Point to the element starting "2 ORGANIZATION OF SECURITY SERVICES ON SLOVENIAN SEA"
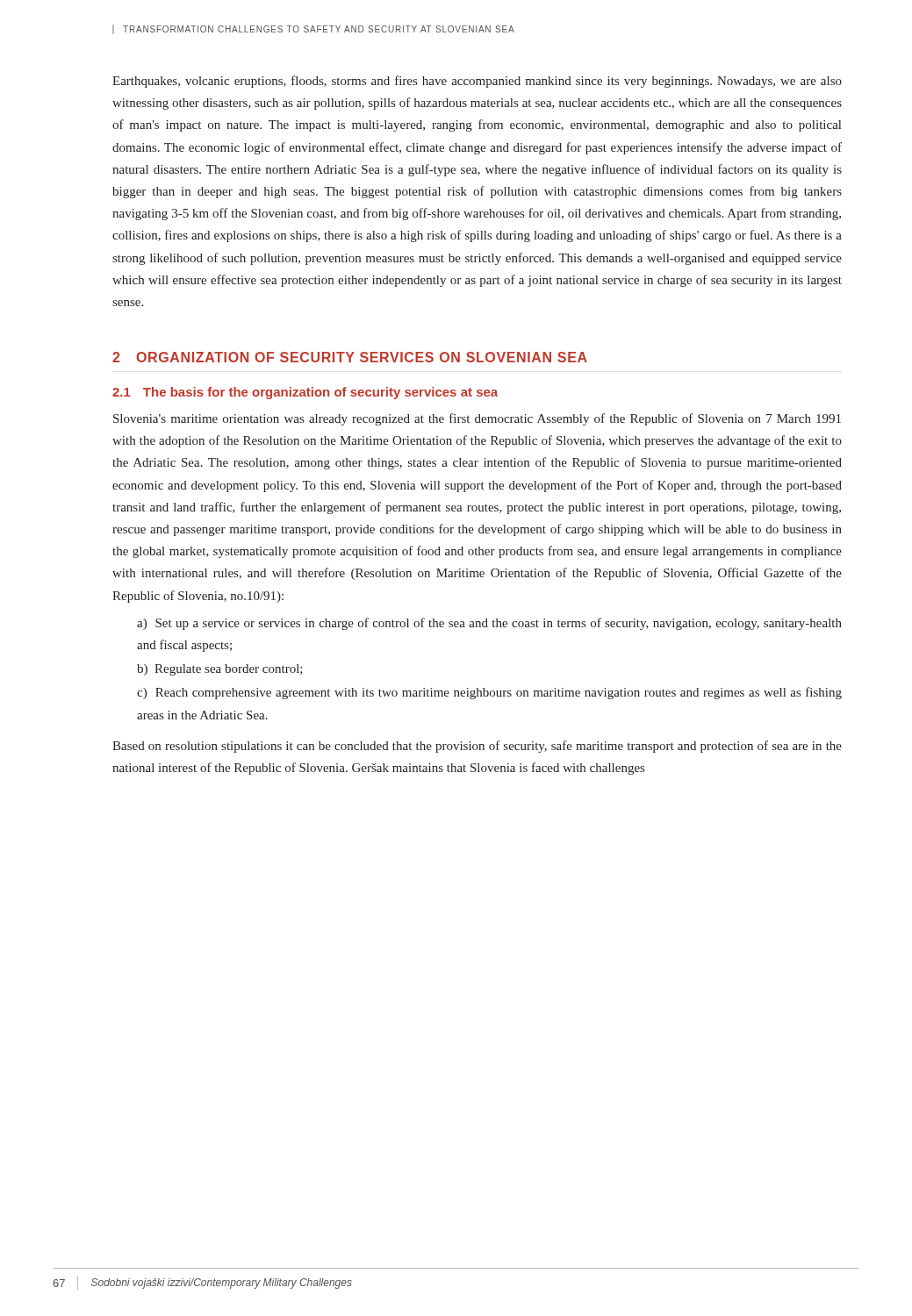912x1316 pixels. [x=350, y=358]
